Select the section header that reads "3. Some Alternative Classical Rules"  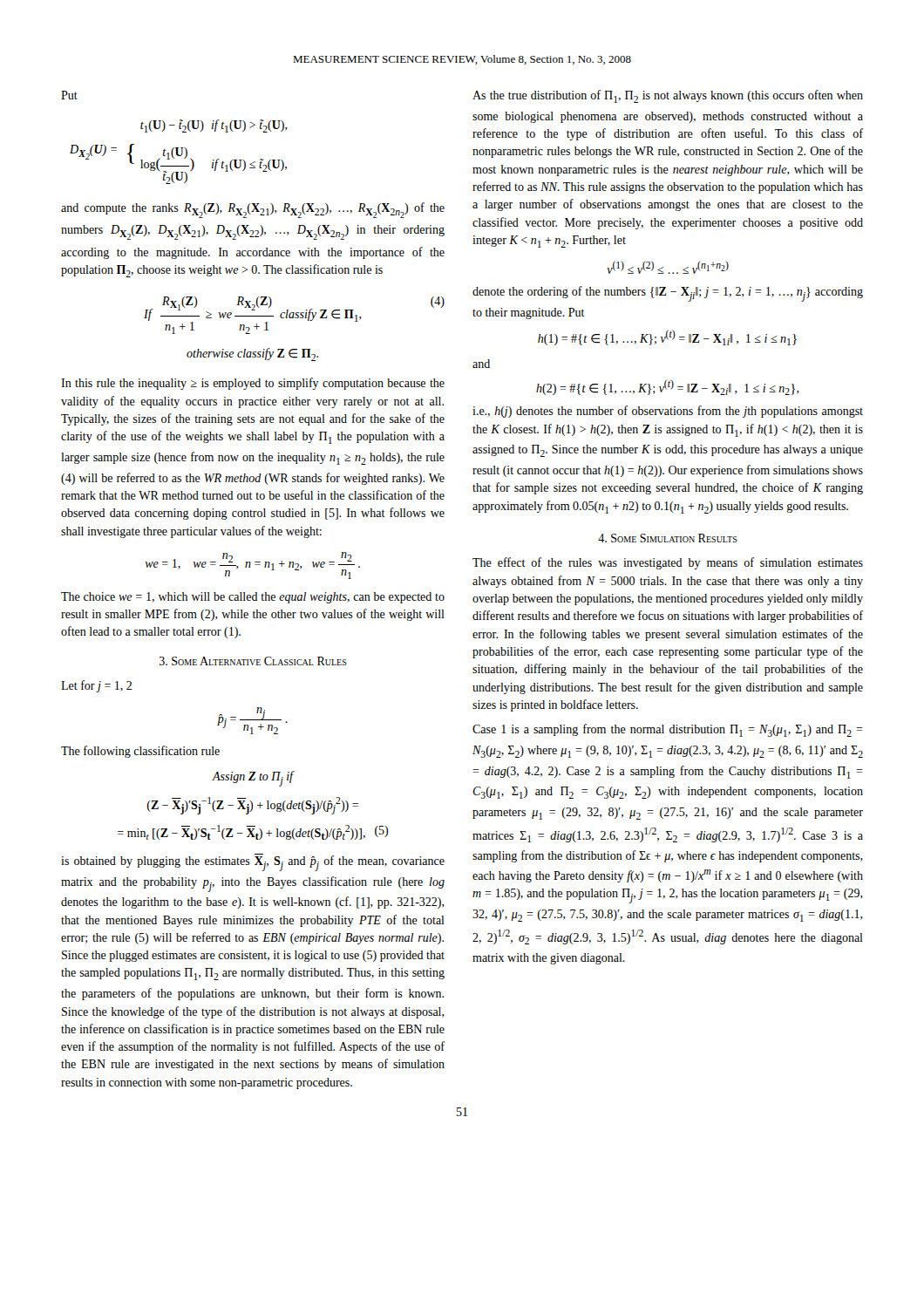(253, 662)
